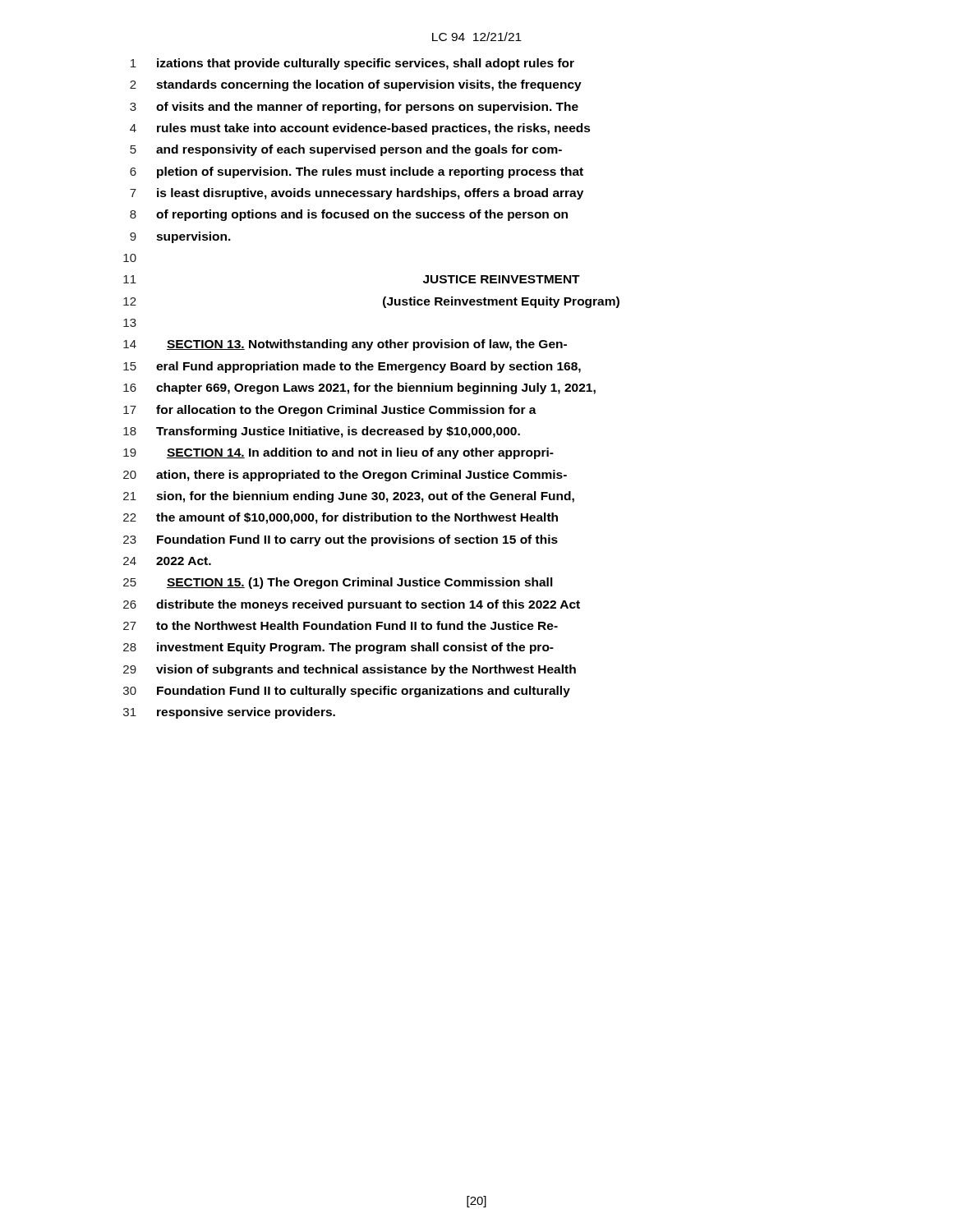Locate the text "JUSTICE REINVESTMENT"
This screenshot has height=1232, width=953.
coord(501,279)
